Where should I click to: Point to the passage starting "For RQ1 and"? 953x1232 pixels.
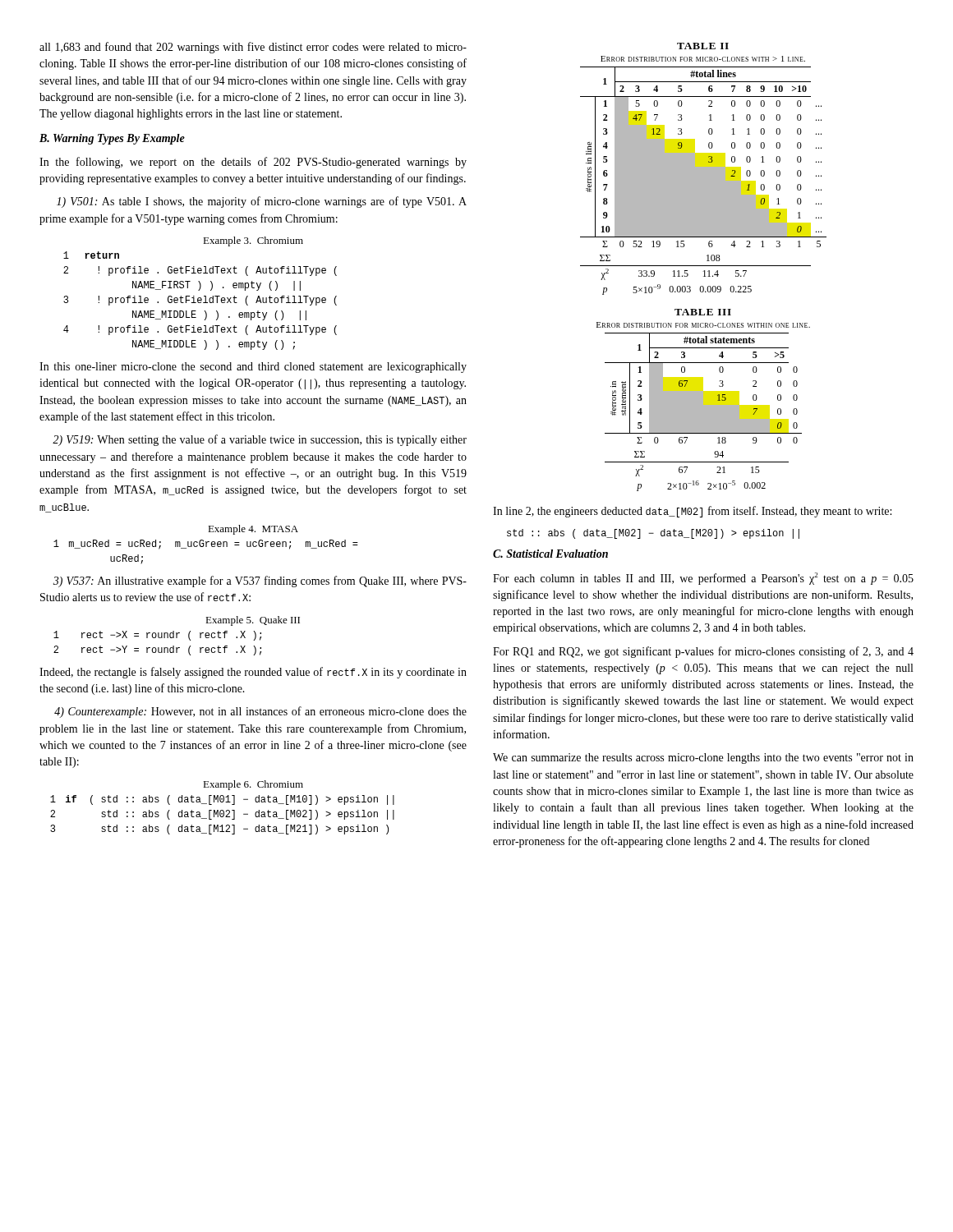703,694
